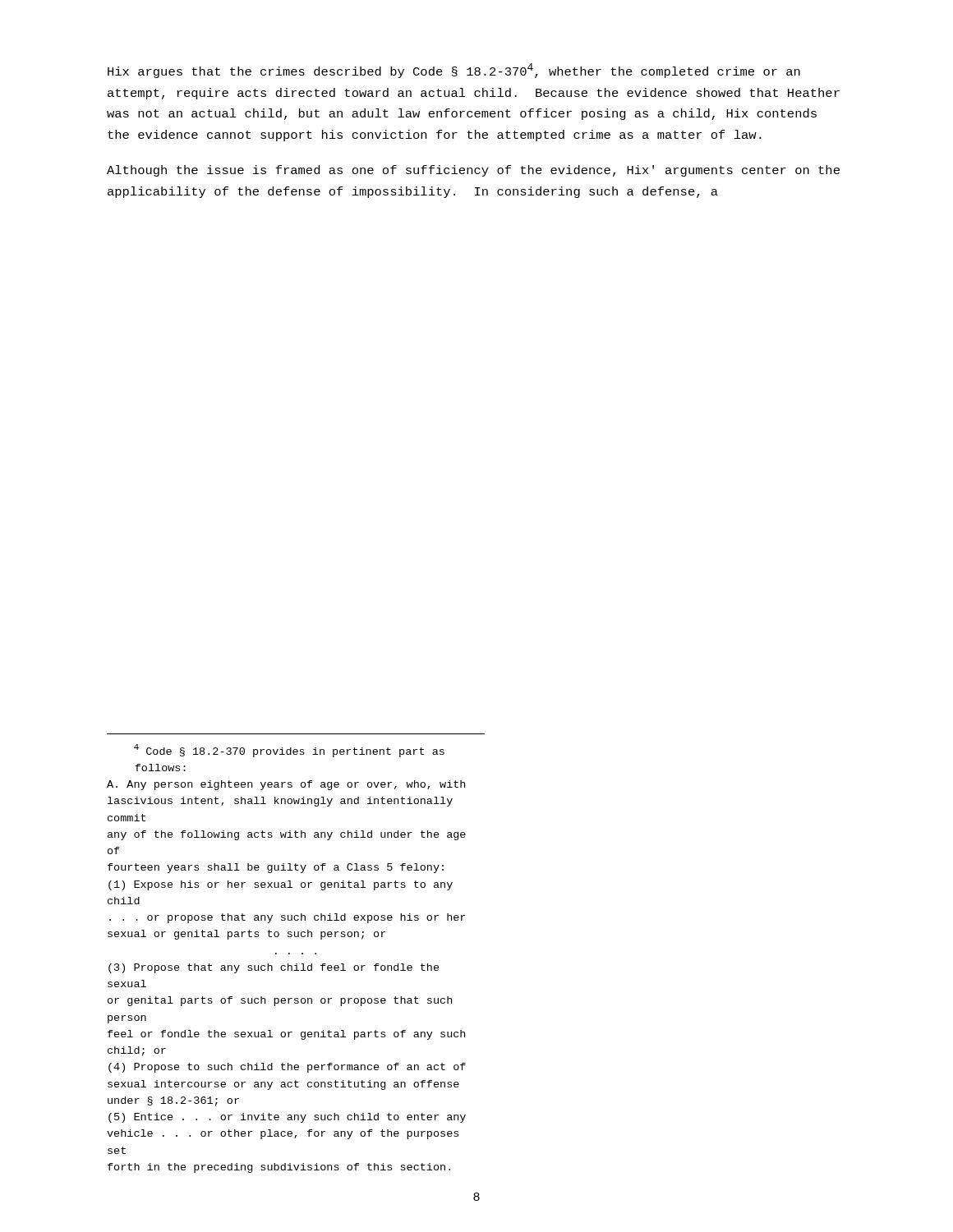Viewport: 953px width, 1232px height.
Task: Click on the region starting "4 Code §"
Action: point(296,958)
